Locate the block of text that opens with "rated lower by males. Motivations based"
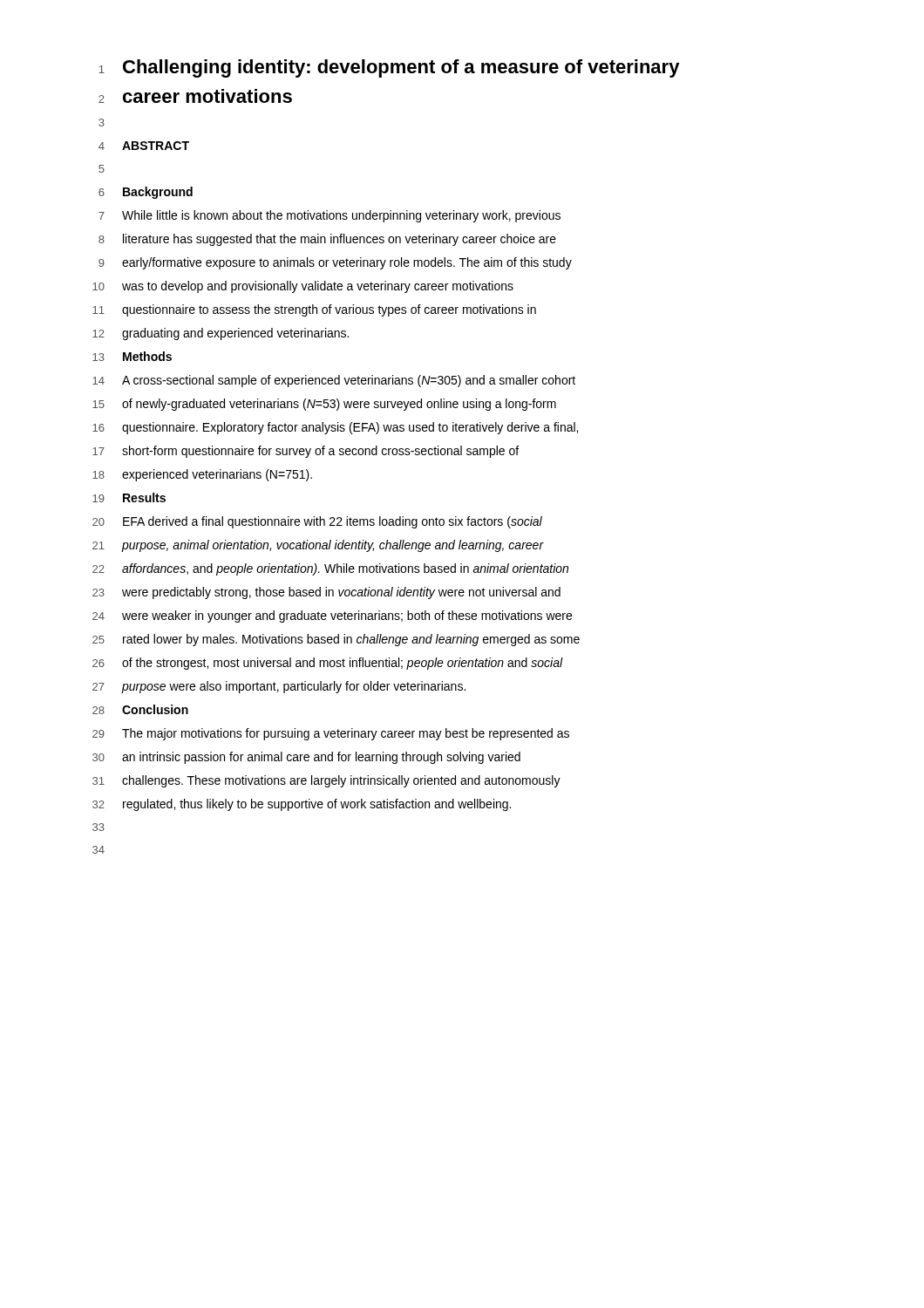Viewport: 924px width, 1308px height. coord(351,639)
